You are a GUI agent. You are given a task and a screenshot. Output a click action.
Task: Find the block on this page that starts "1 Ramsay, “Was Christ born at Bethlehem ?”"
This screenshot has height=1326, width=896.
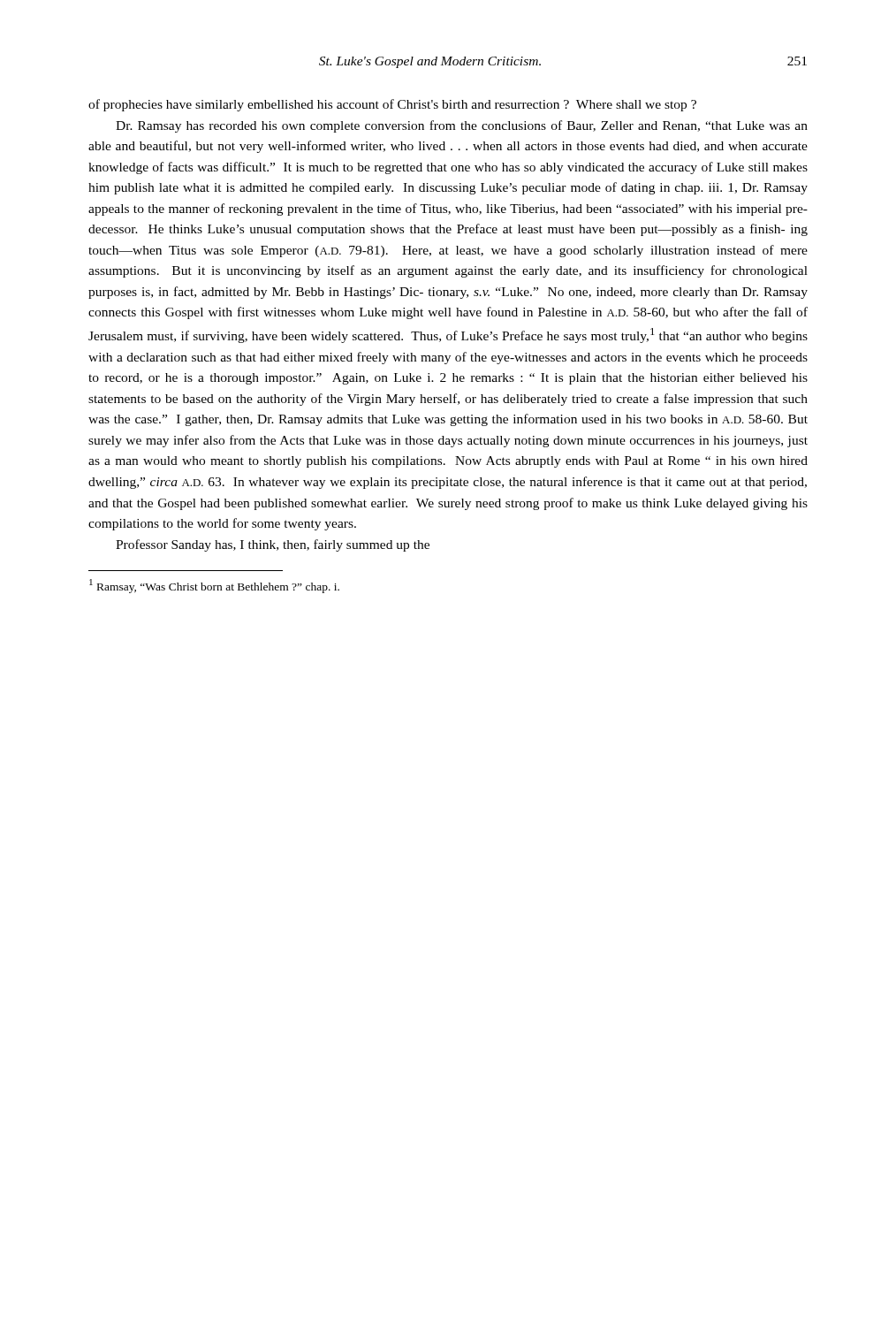coord(214,585)
